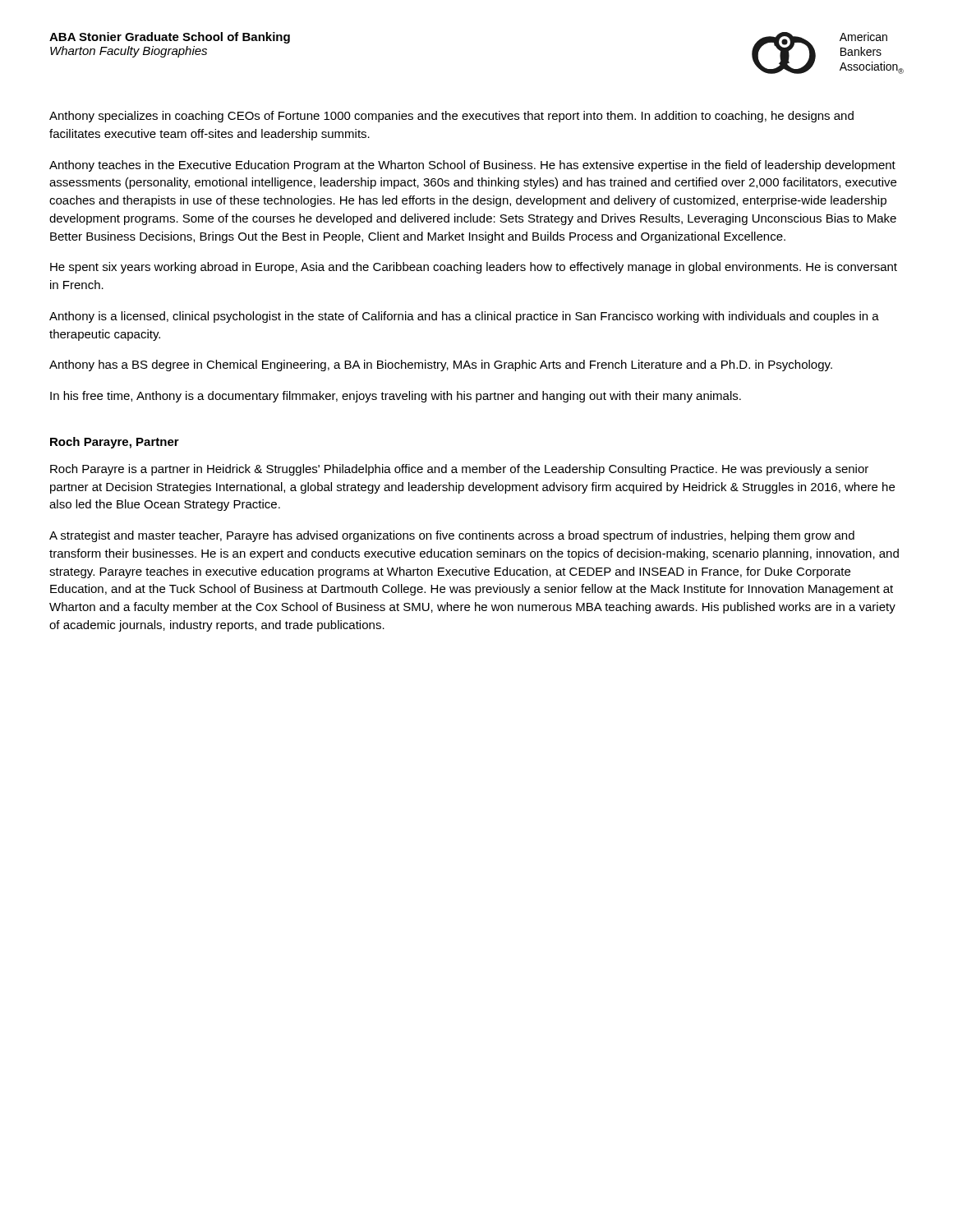This screenshot has height=1232, width=953.
Task: Click on the text block containing "Anthony teaches in the Executive Education Program"
Action: click(473, 200)
